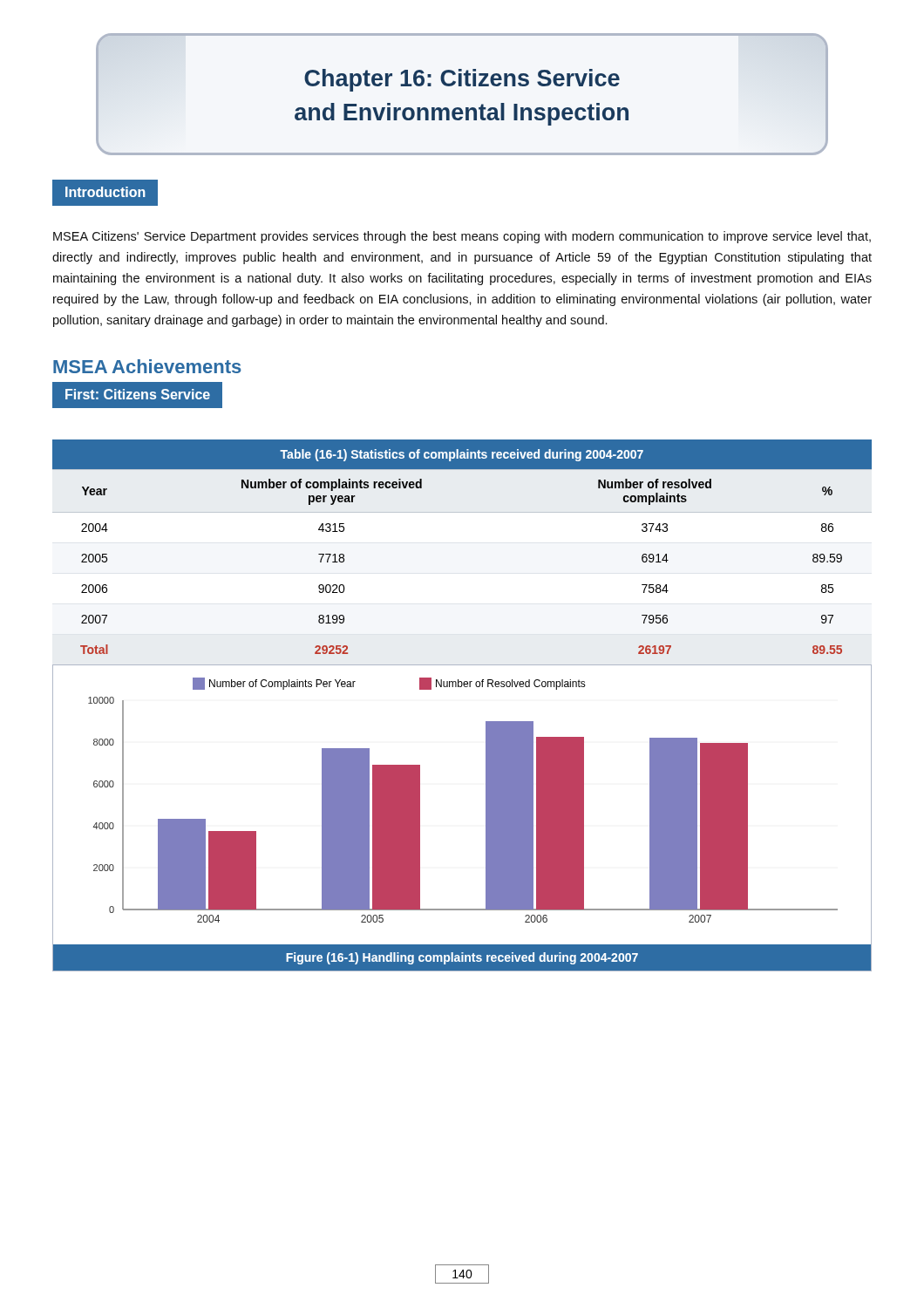Click on the element starting "MSEA Achievements"
This screenshot has height=1308, width=924.
click(x=147, y=366)
